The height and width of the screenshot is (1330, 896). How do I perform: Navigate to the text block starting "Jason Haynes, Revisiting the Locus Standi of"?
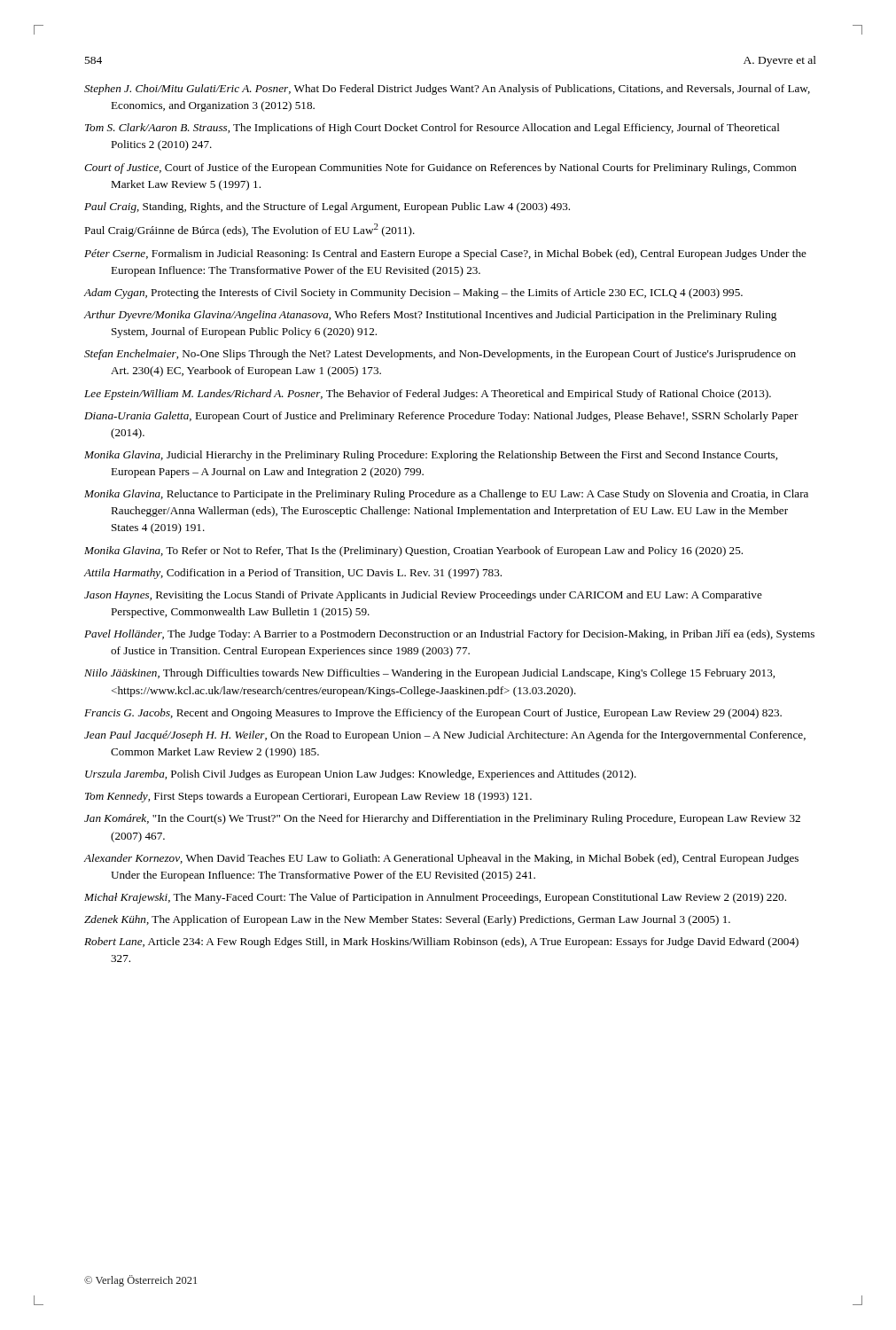423,603
